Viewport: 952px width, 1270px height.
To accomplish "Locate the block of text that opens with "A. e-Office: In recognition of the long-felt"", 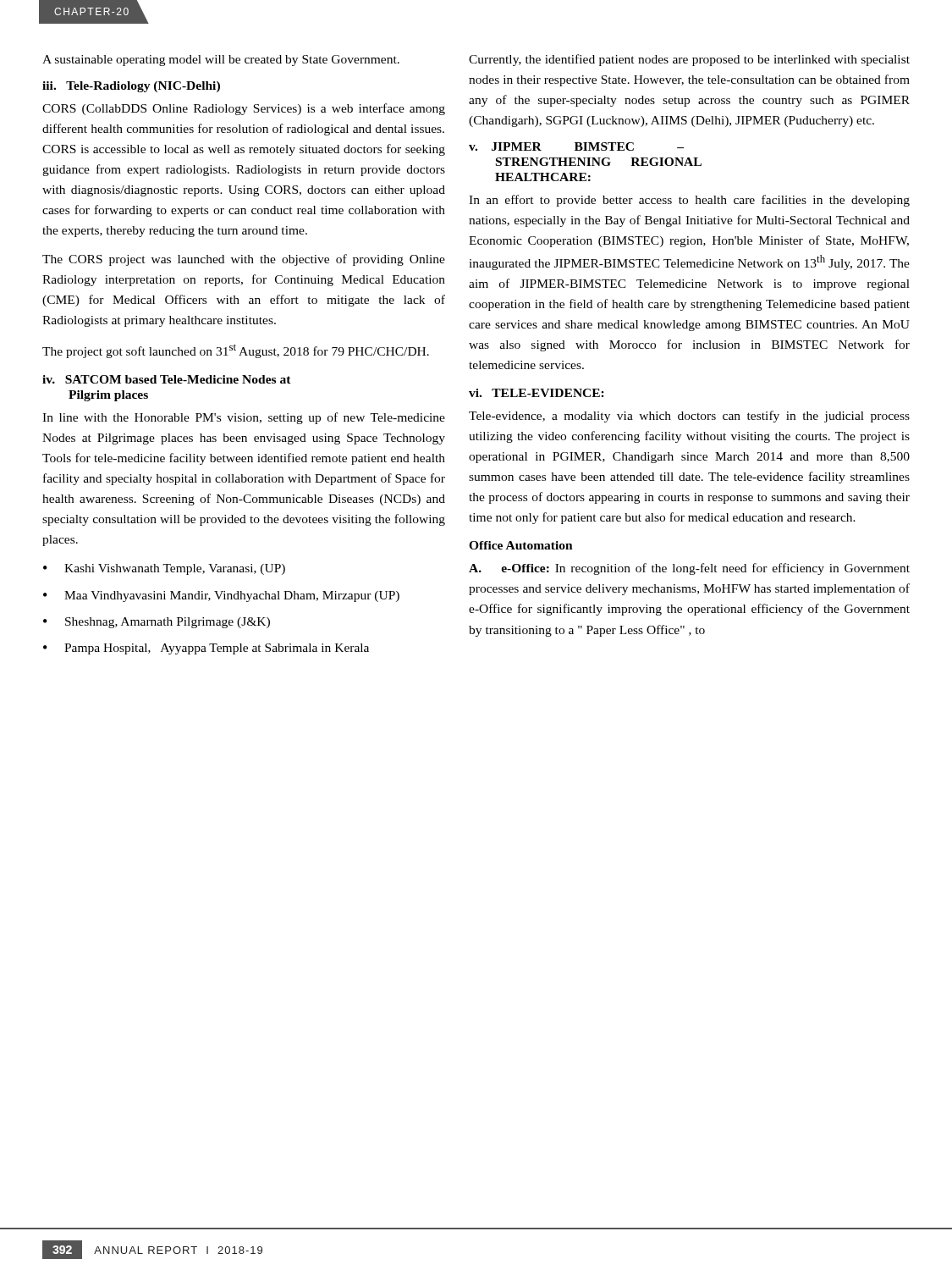I will click(x=689, y=599).
